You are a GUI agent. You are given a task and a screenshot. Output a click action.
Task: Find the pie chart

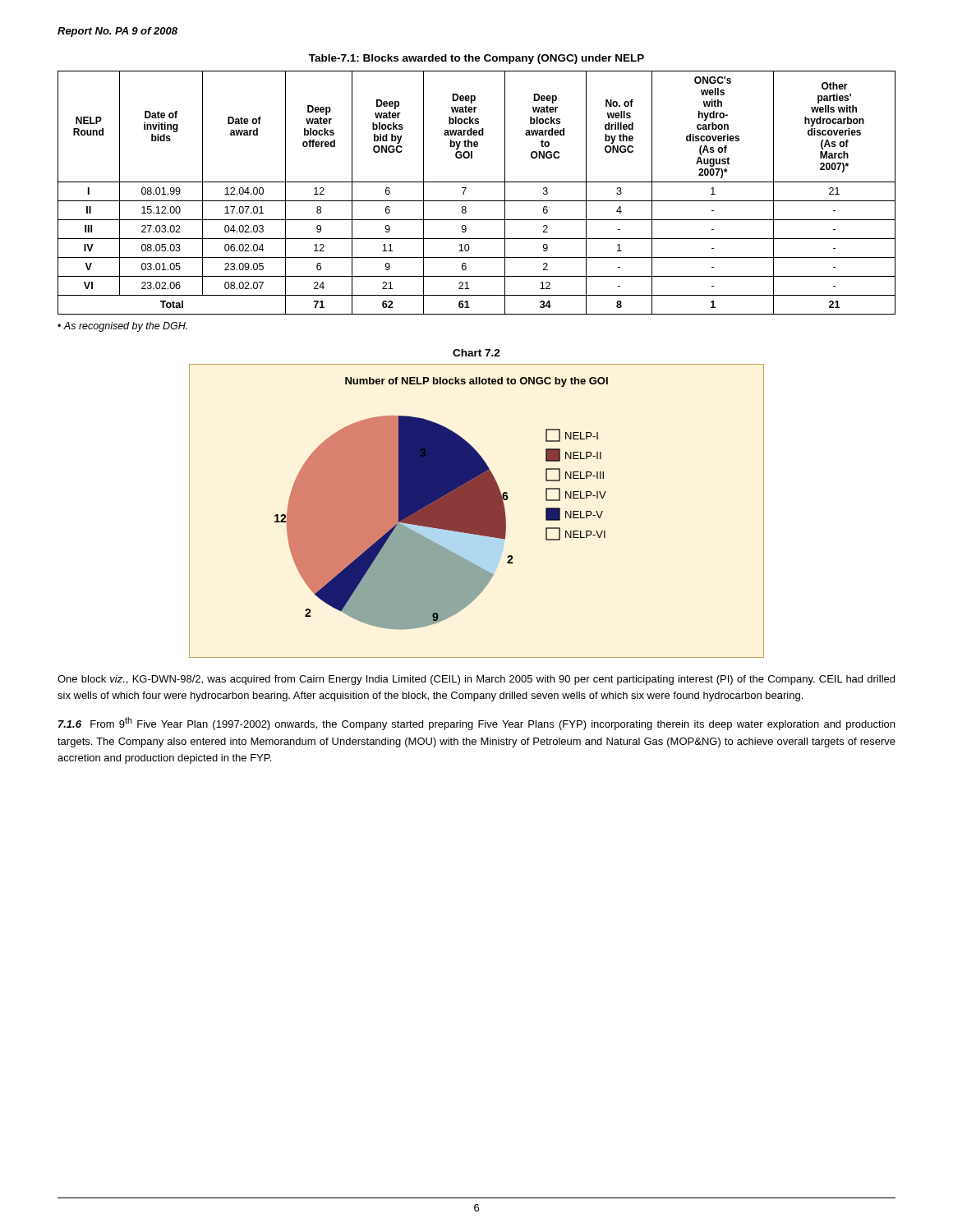coord(476,511)
